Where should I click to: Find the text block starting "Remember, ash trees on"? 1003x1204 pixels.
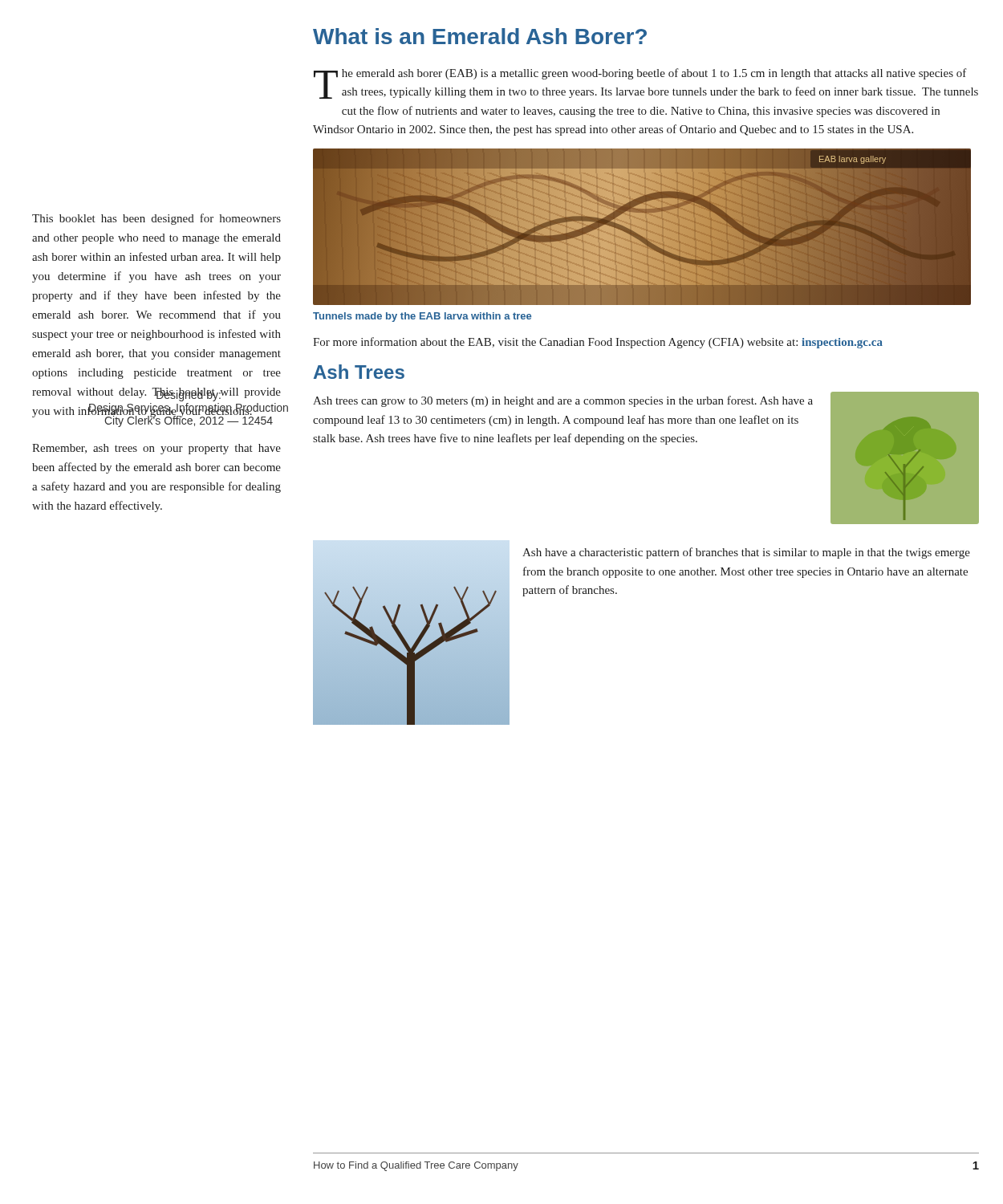(156, 477)
